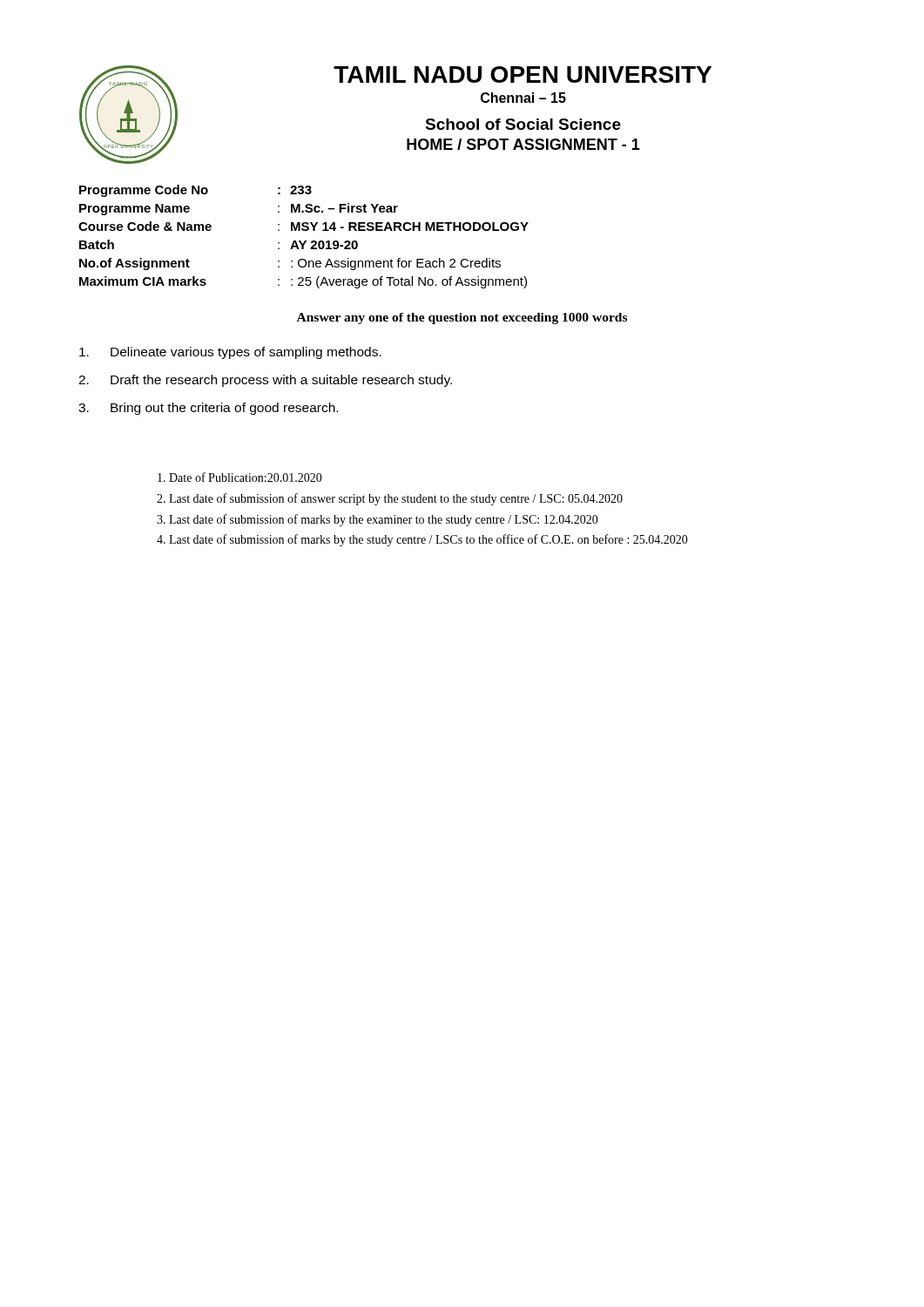Locate the list item with the text "Delineate various types of sampling methods."
The height and width of the screenshot is (1307, 924).
coord(230,352)
